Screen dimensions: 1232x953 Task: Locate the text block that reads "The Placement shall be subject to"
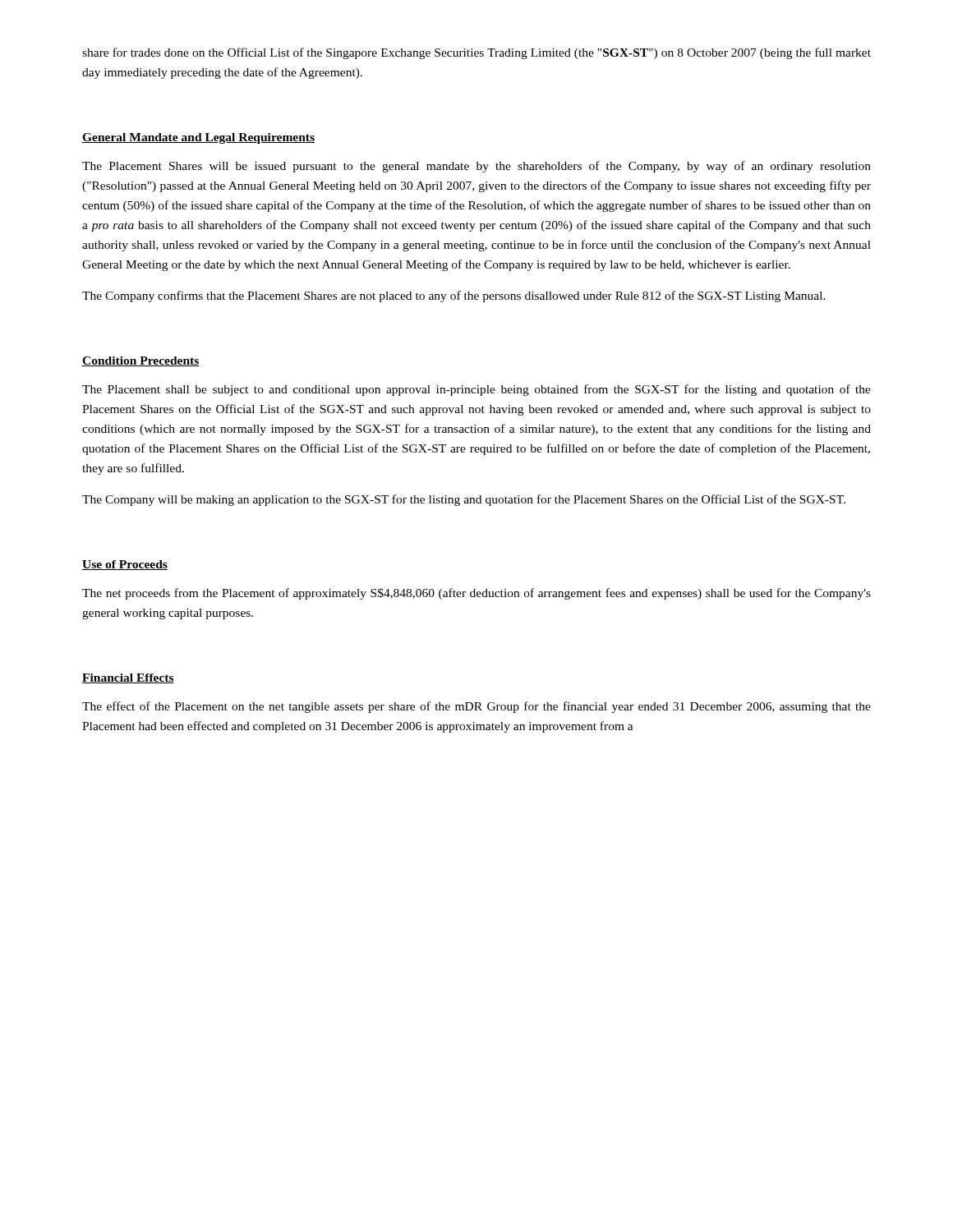click(x=476, y=428)
